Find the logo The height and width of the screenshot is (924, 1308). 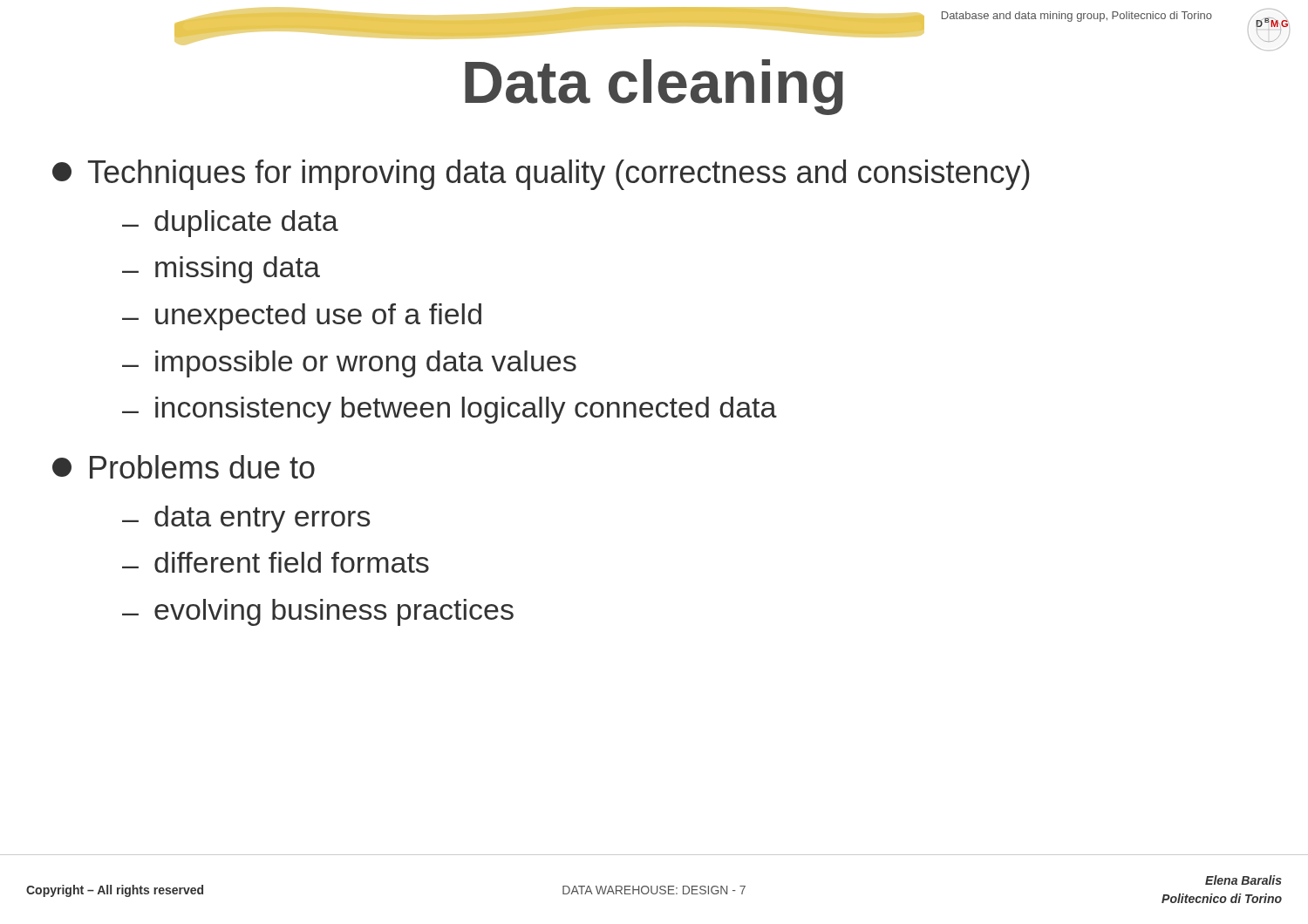click(1260, 28)
